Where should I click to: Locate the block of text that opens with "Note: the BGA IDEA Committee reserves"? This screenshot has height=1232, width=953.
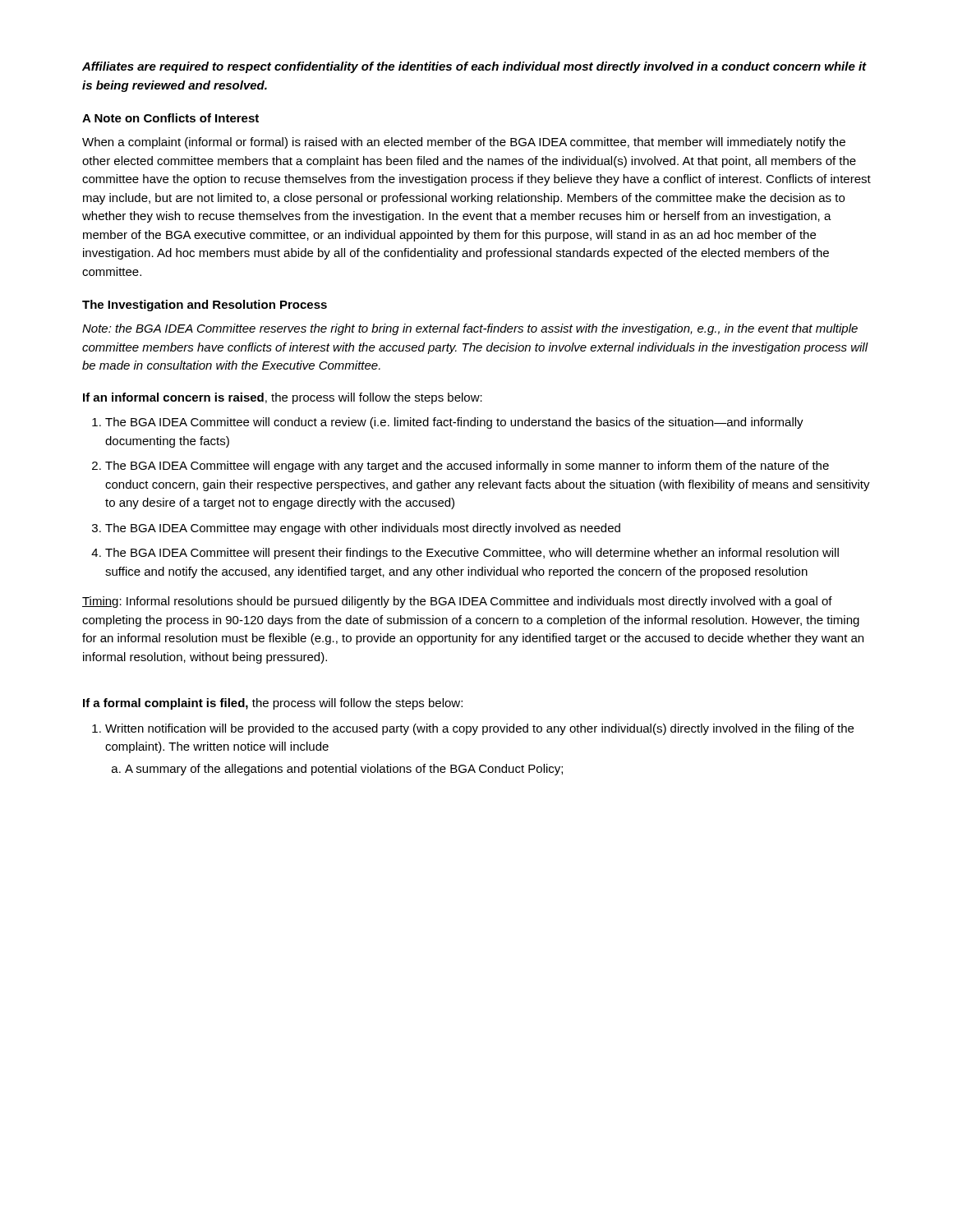coord(476,347)
